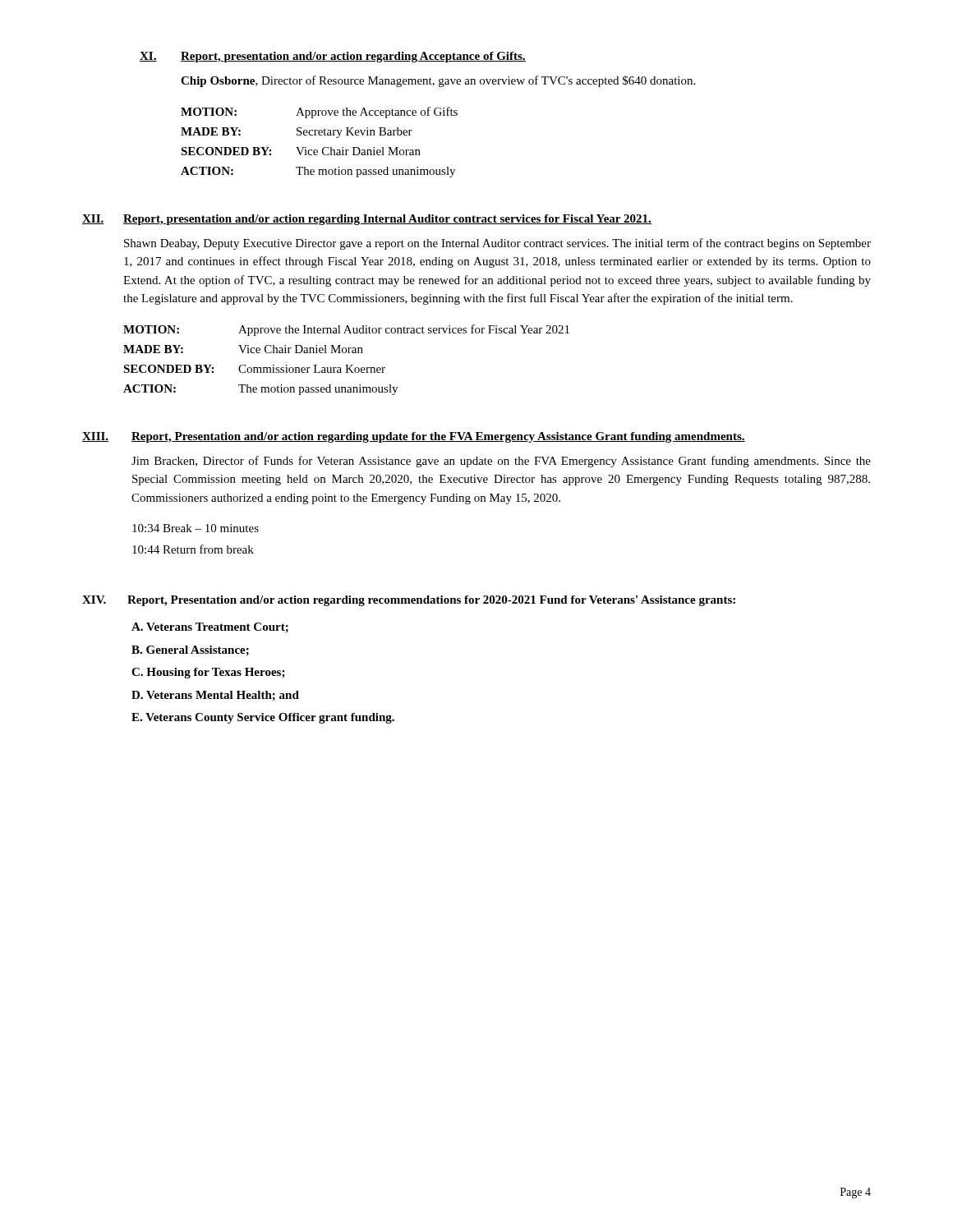Select the table that reads "MOTION:Approve the Acceptance of Gifts"
953x1232 pixels.
(526, 141)
